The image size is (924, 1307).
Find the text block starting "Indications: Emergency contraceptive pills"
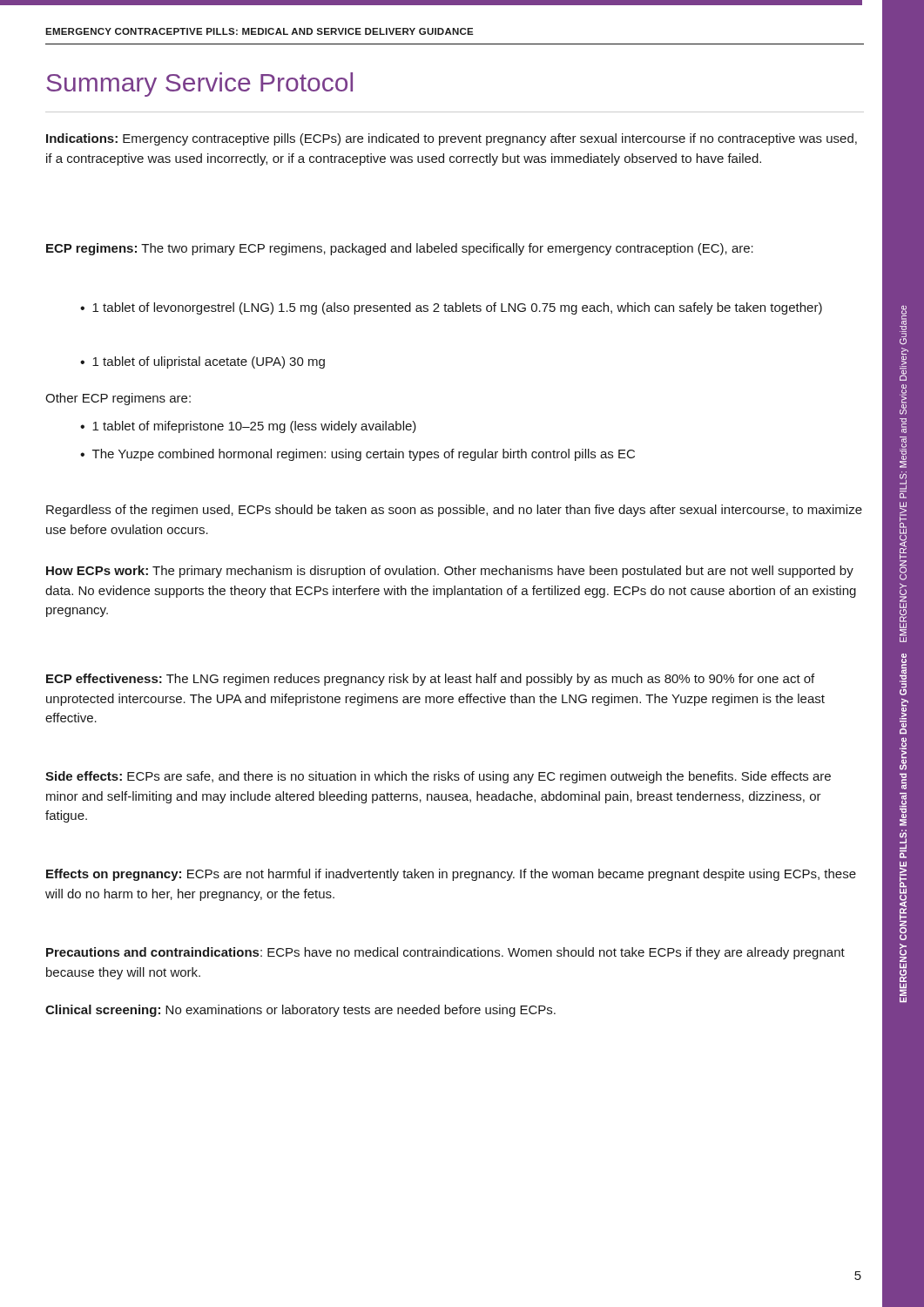tap(452, 148)
